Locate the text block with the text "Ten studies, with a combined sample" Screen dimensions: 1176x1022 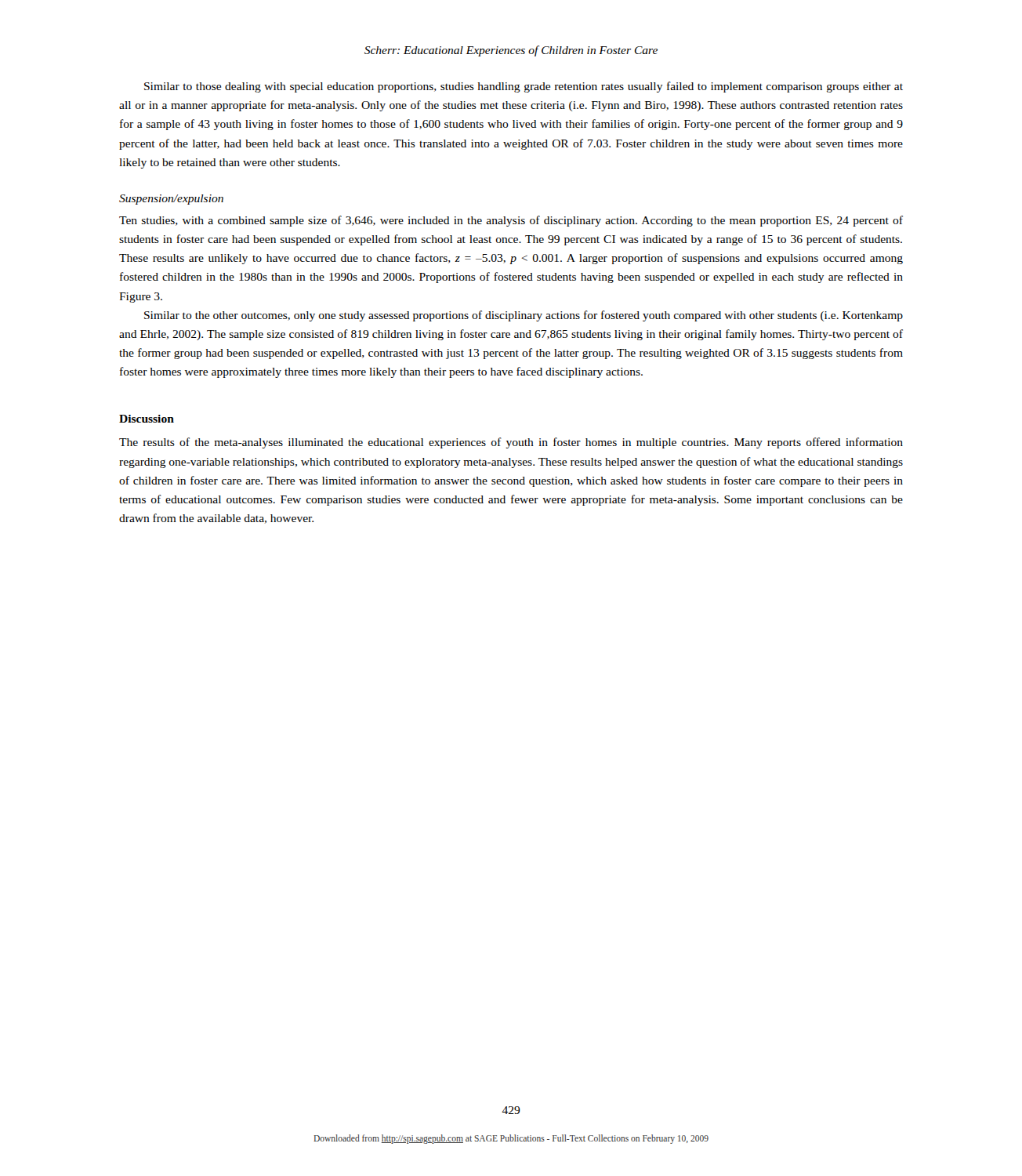pyautogui.click(x=511, y=221)
